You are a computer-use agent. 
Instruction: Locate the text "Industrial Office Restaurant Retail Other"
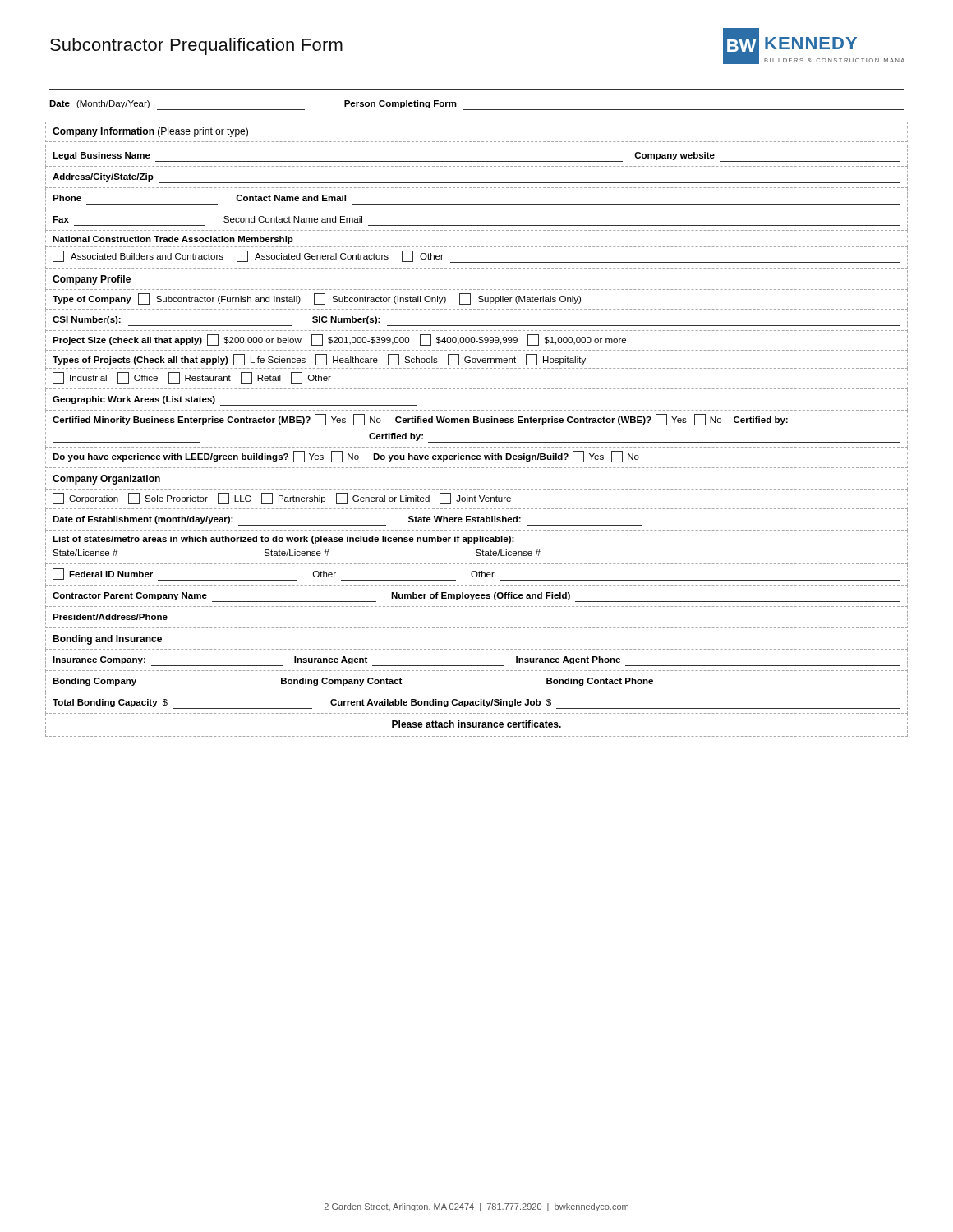point(476,378)
